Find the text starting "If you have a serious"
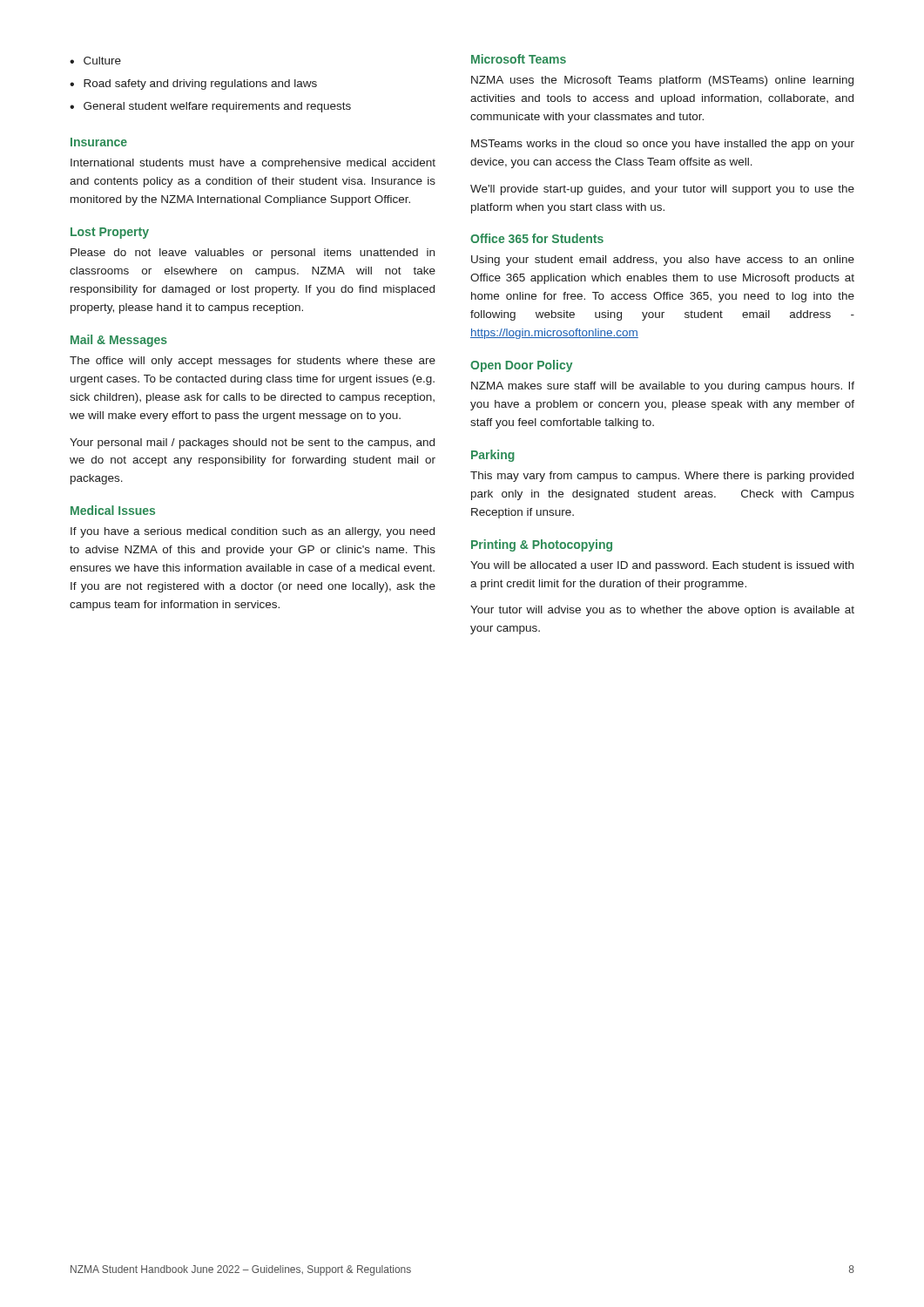 (x=253, y=568)
